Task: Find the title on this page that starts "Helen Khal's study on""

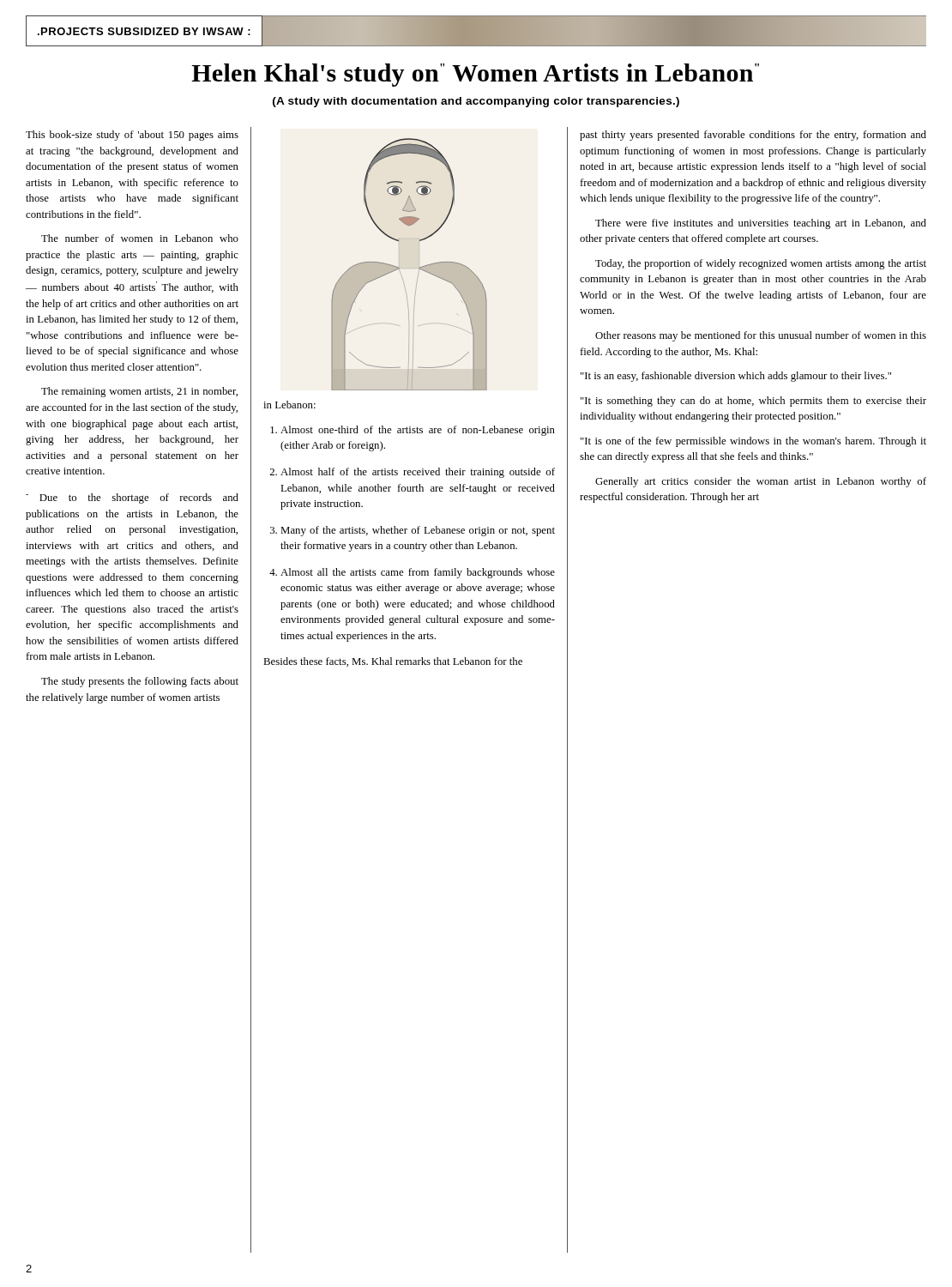Action: 476,72
